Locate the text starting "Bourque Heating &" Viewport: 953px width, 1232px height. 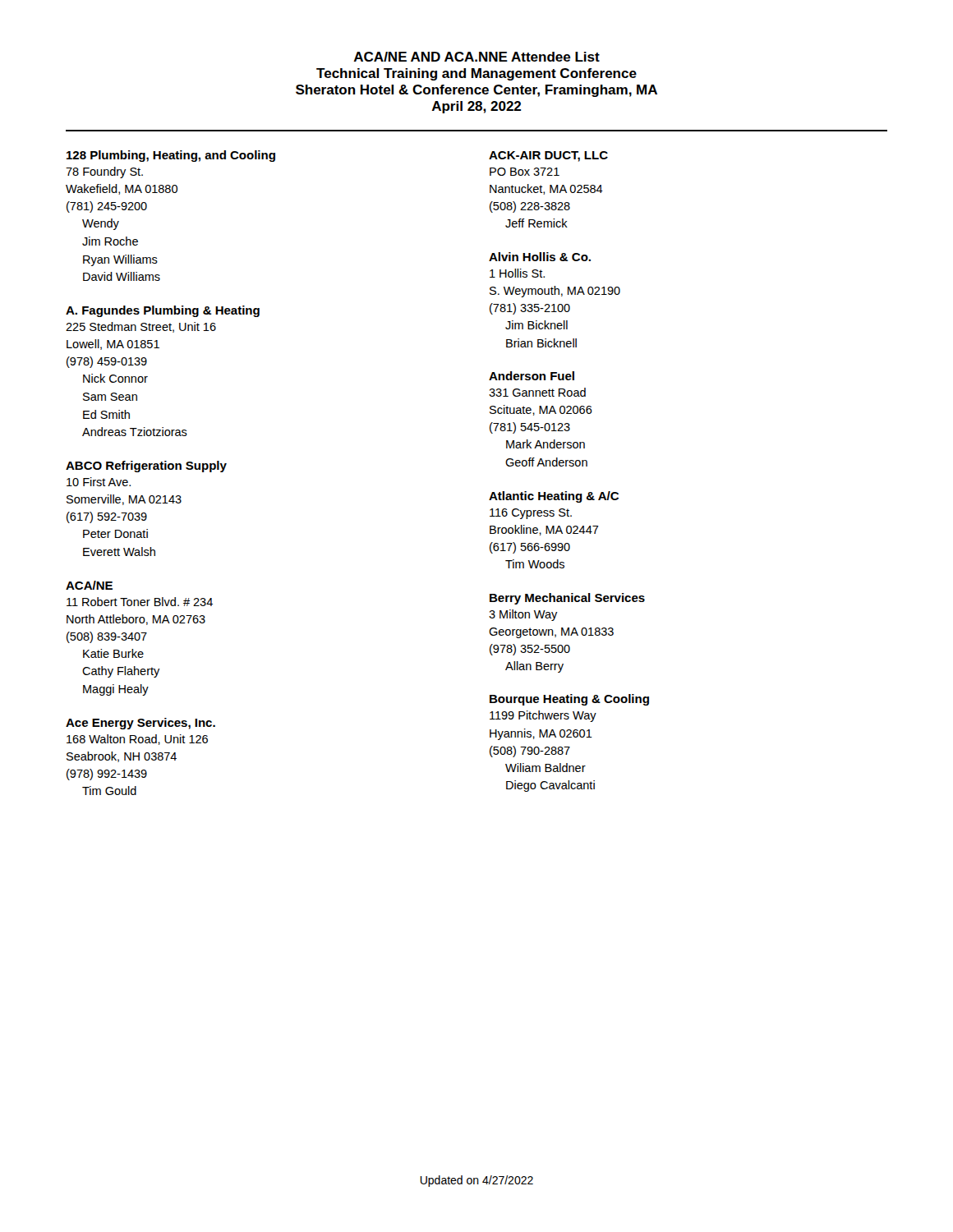(569, 700)
